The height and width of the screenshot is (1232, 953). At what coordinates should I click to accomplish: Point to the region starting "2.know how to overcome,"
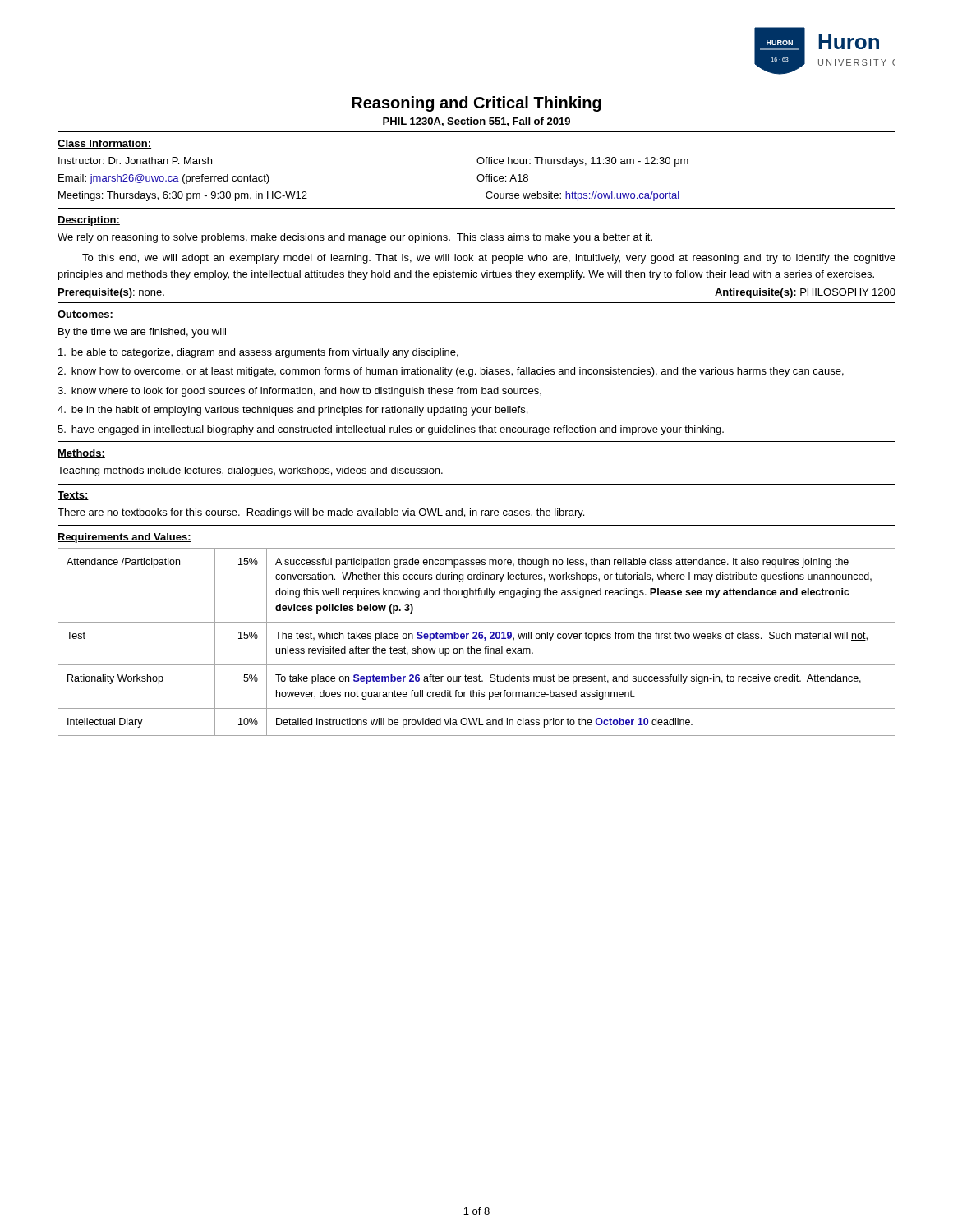[x=451, y=371]
